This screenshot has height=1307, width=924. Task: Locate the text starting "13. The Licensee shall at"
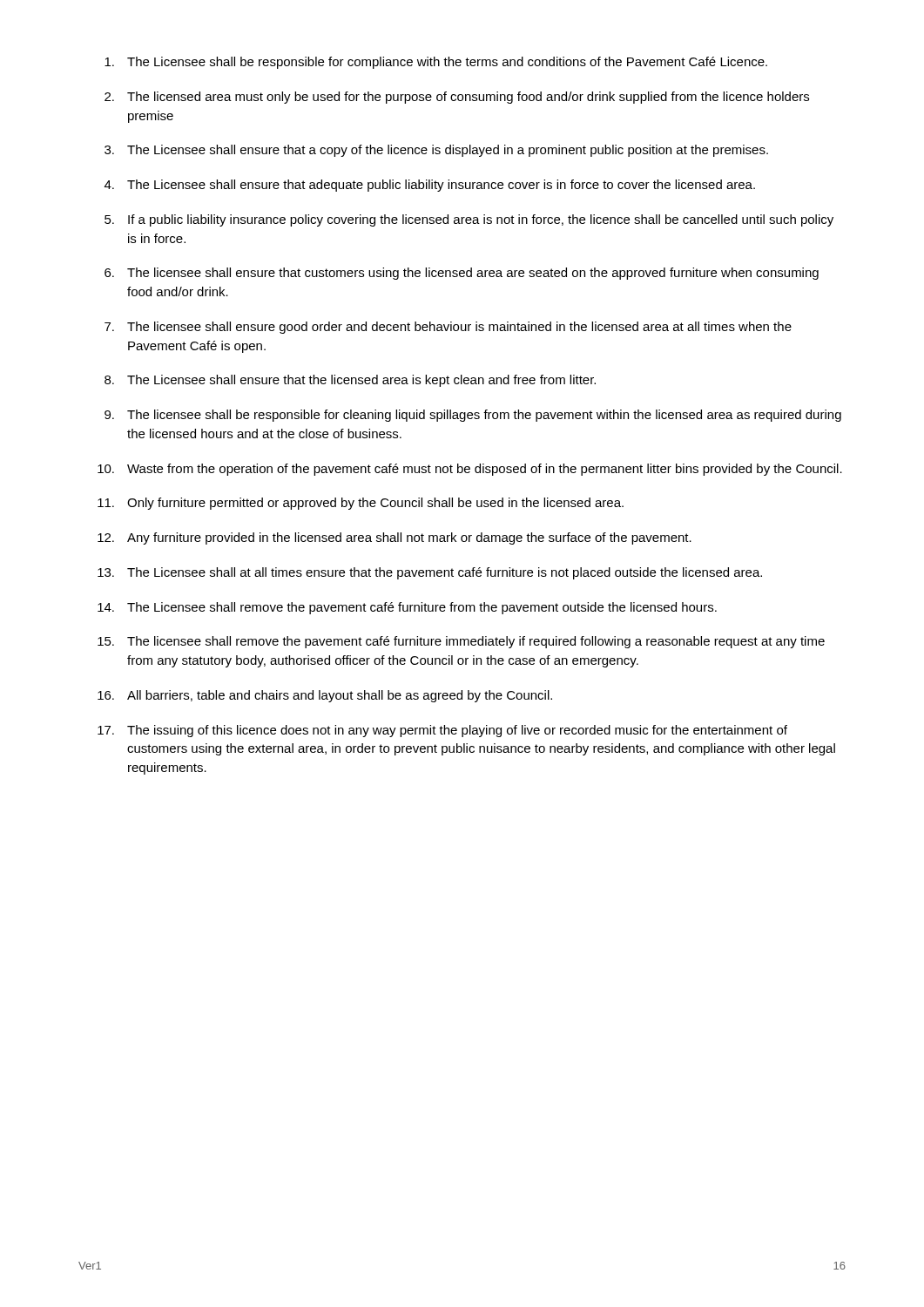462,572
